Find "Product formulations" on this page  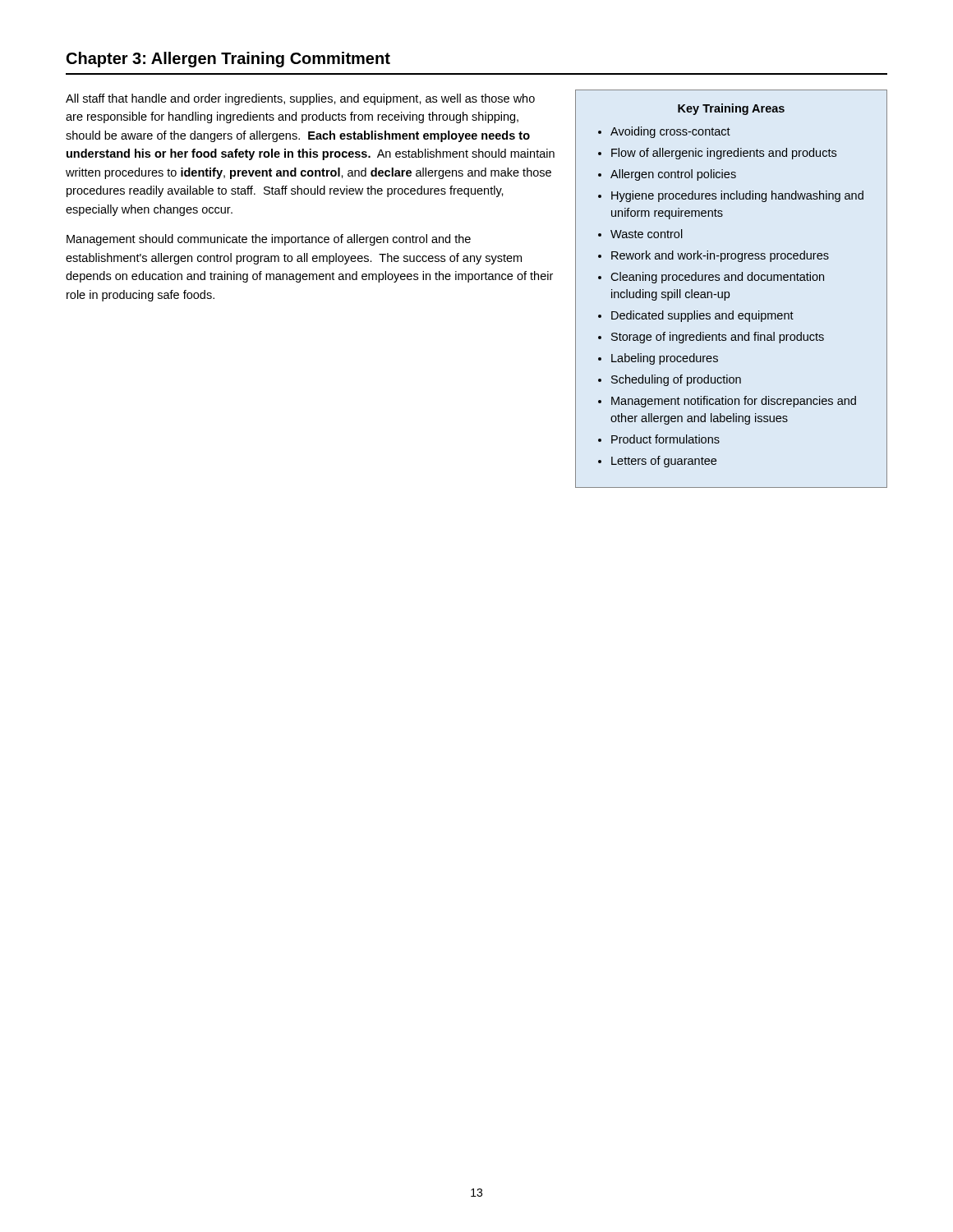pos(665,440)
